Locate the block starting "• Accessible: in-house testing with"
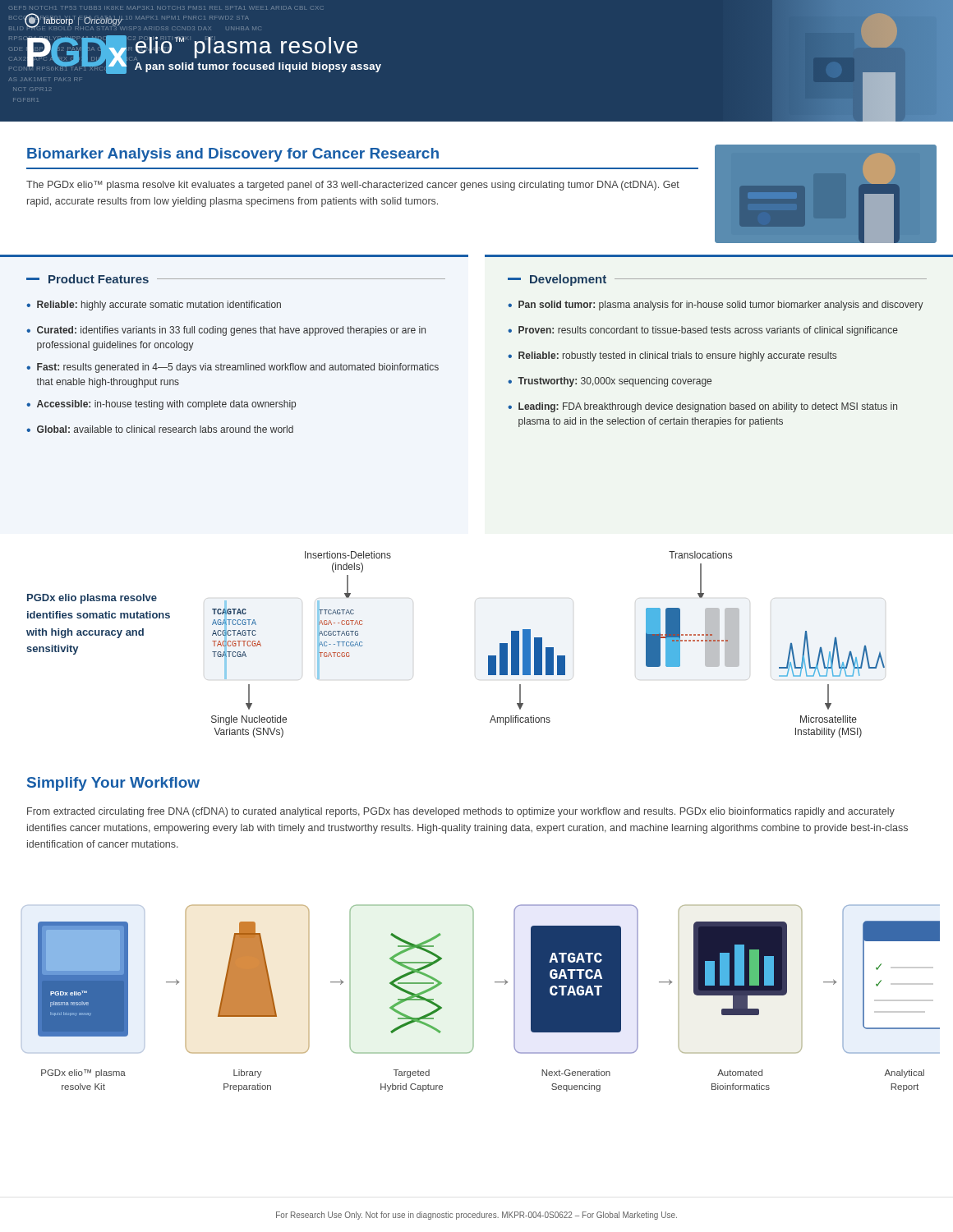 pos(161,406)
